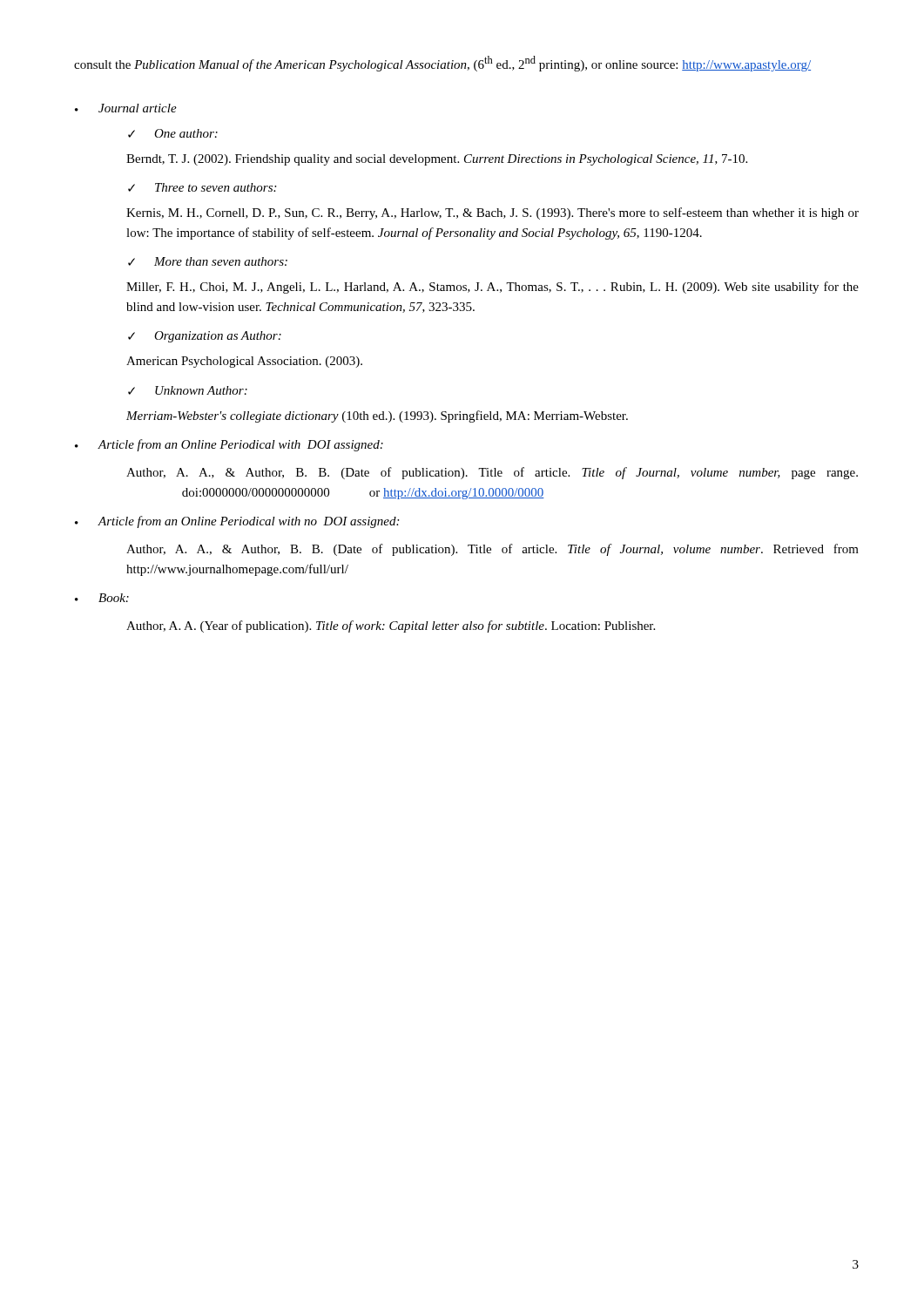
Task: Click the passage that begins "American Psychological Association."
Action: (x=245, y=361)
